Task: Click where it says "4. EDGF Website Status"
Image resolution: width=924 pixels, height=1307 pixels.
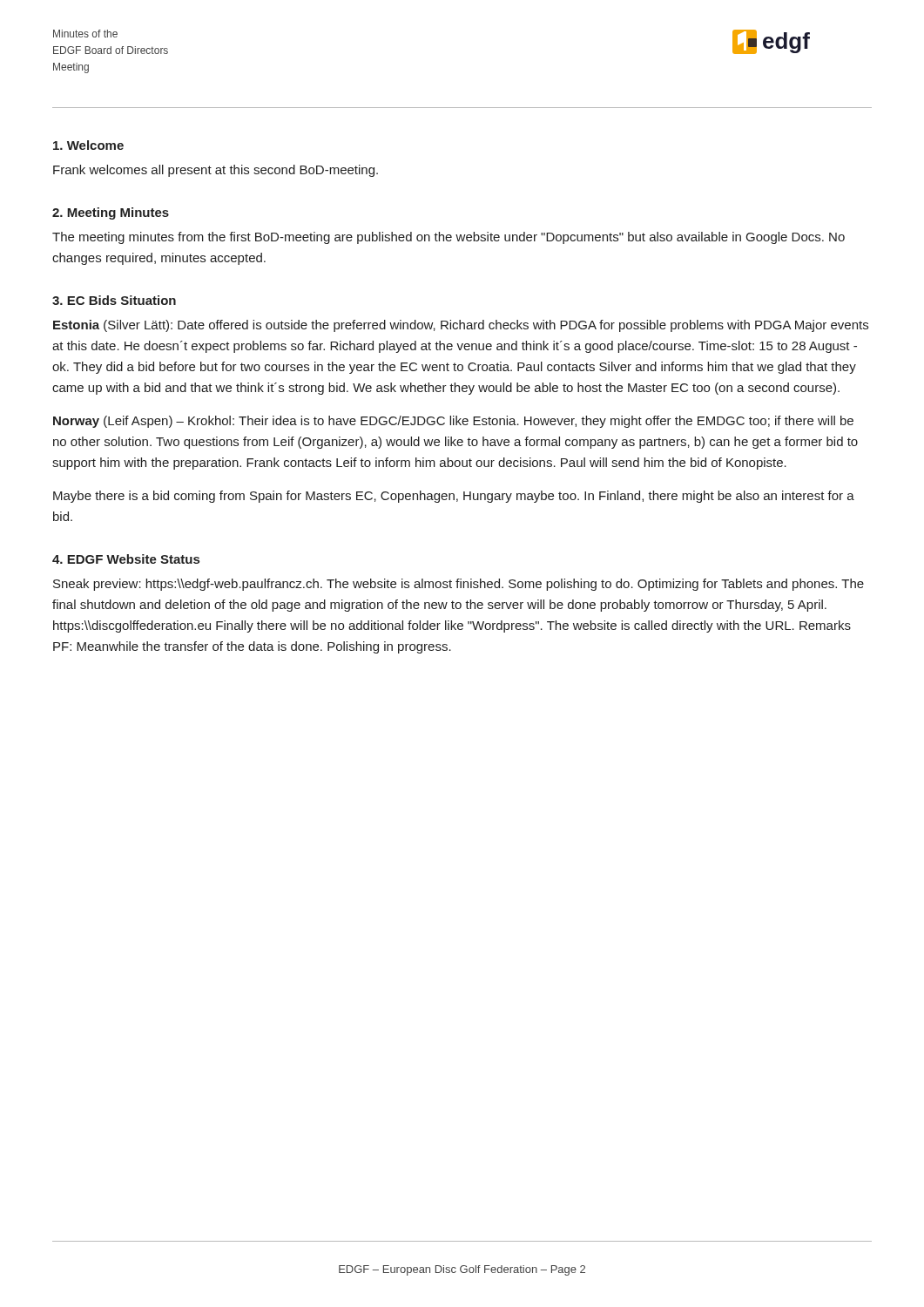Action: coord(126,559)
